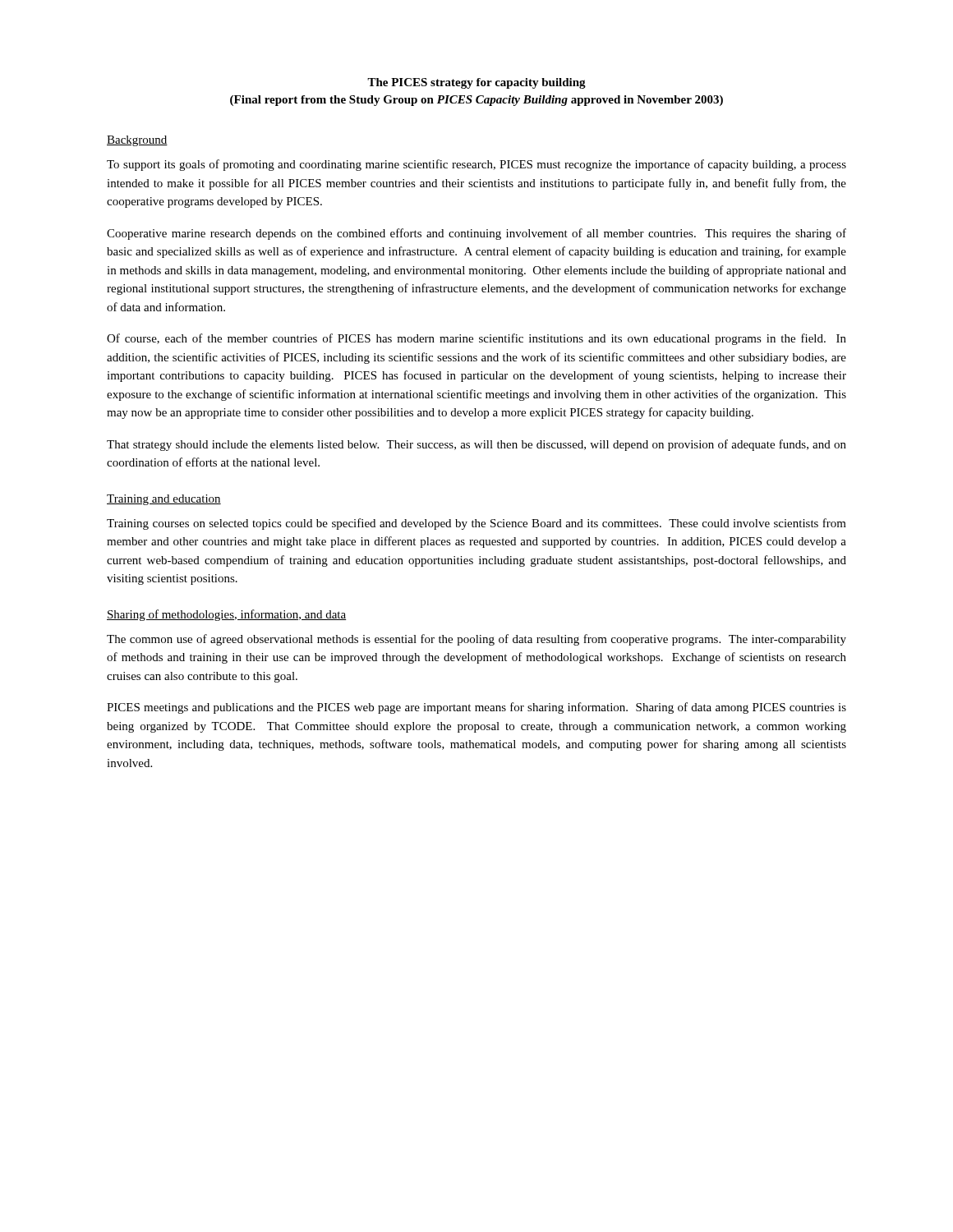Find the text block containing "To support its goals of promoting and"
The width and height of the screenshot is (953, 1232).
[476, 183]
